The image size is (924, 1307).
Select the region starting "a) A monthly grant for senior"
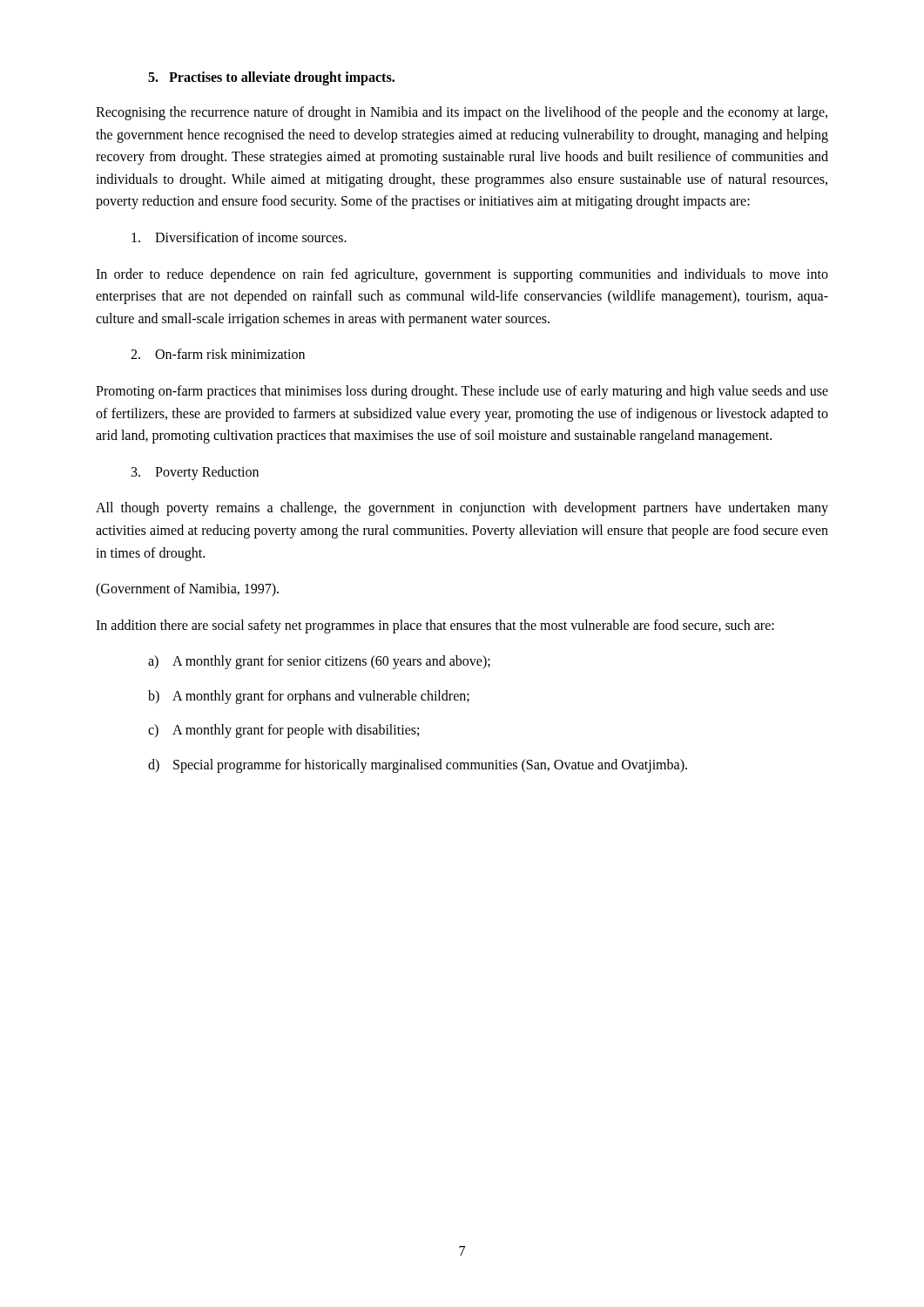(x=488, y=661)
